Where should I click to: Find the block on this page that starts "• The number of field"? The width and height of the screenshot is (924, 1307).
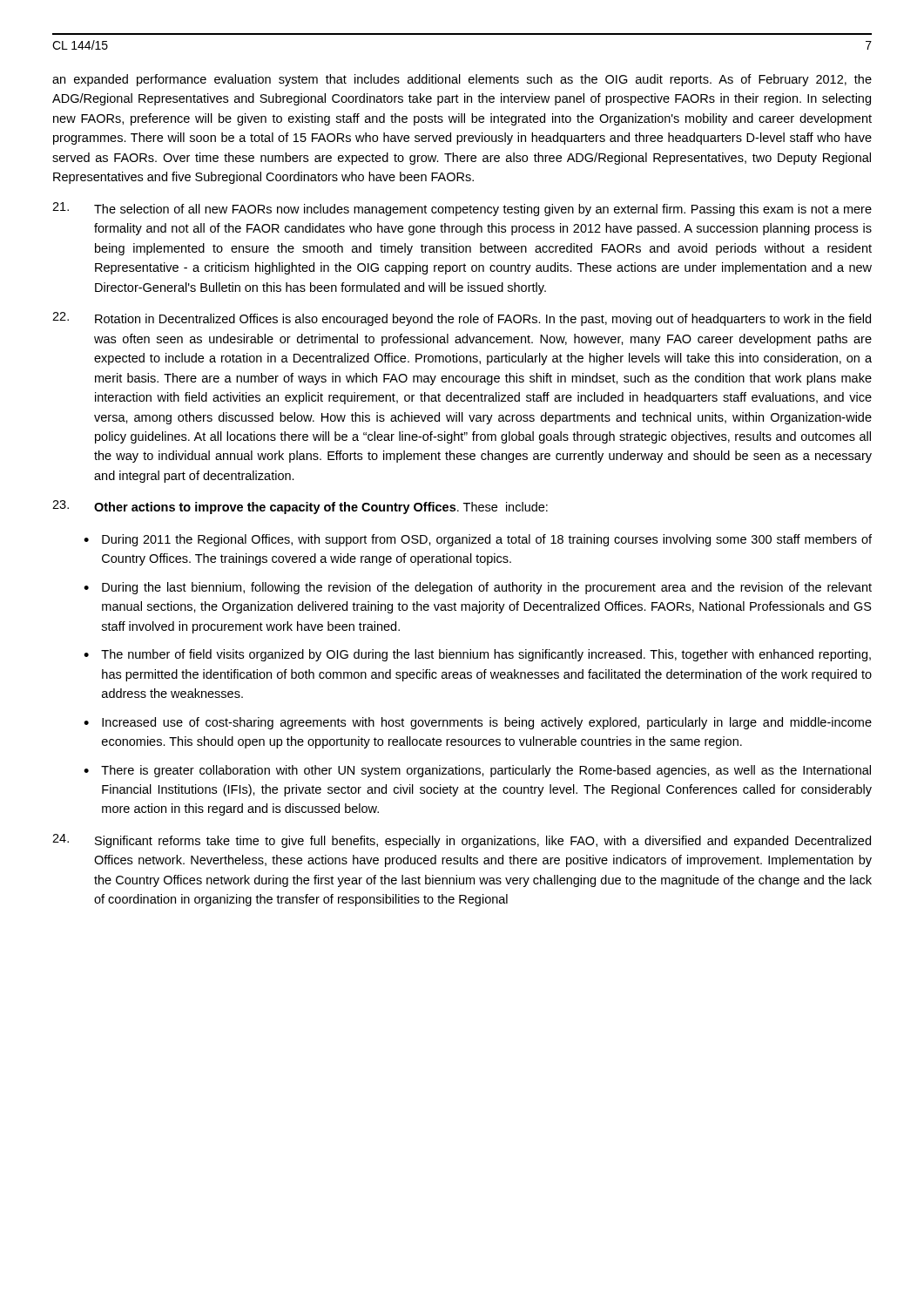[478, 674]
